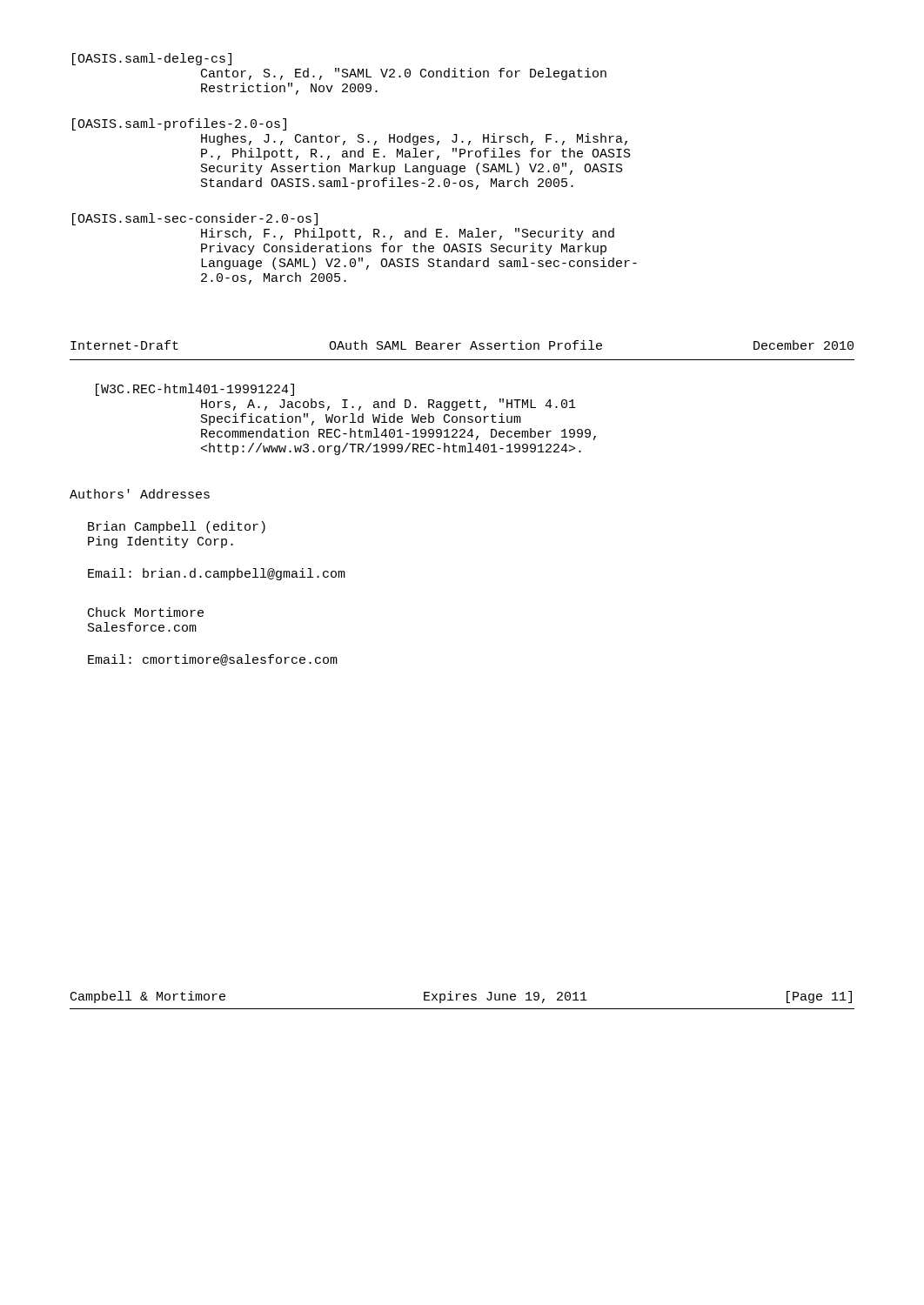Locate the region starting "Email: brian.d.campbell@gmail.com"

(x=216, y=575)
